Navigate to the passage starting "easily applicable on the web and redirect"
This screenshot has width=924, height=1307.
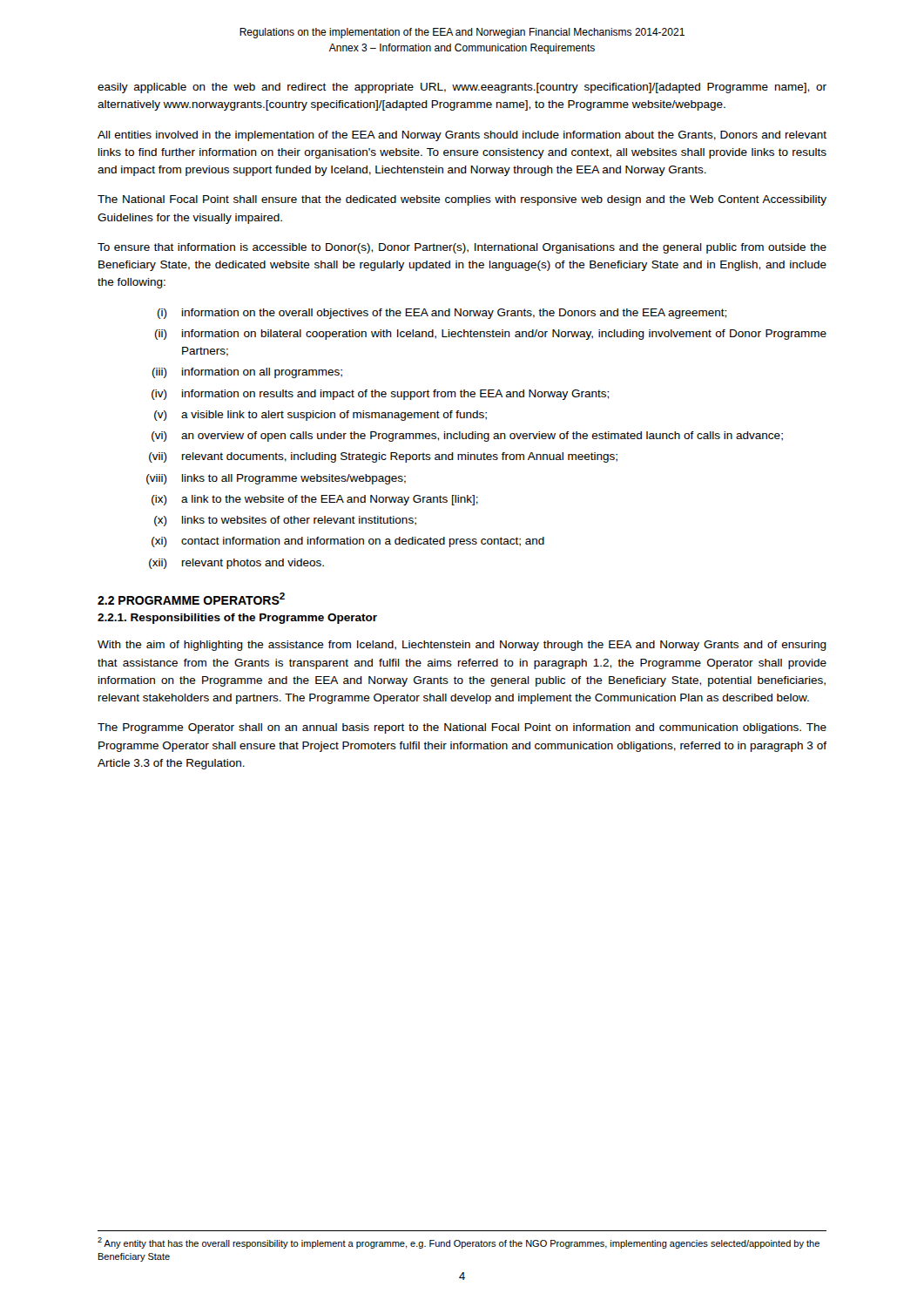point(462,96)
